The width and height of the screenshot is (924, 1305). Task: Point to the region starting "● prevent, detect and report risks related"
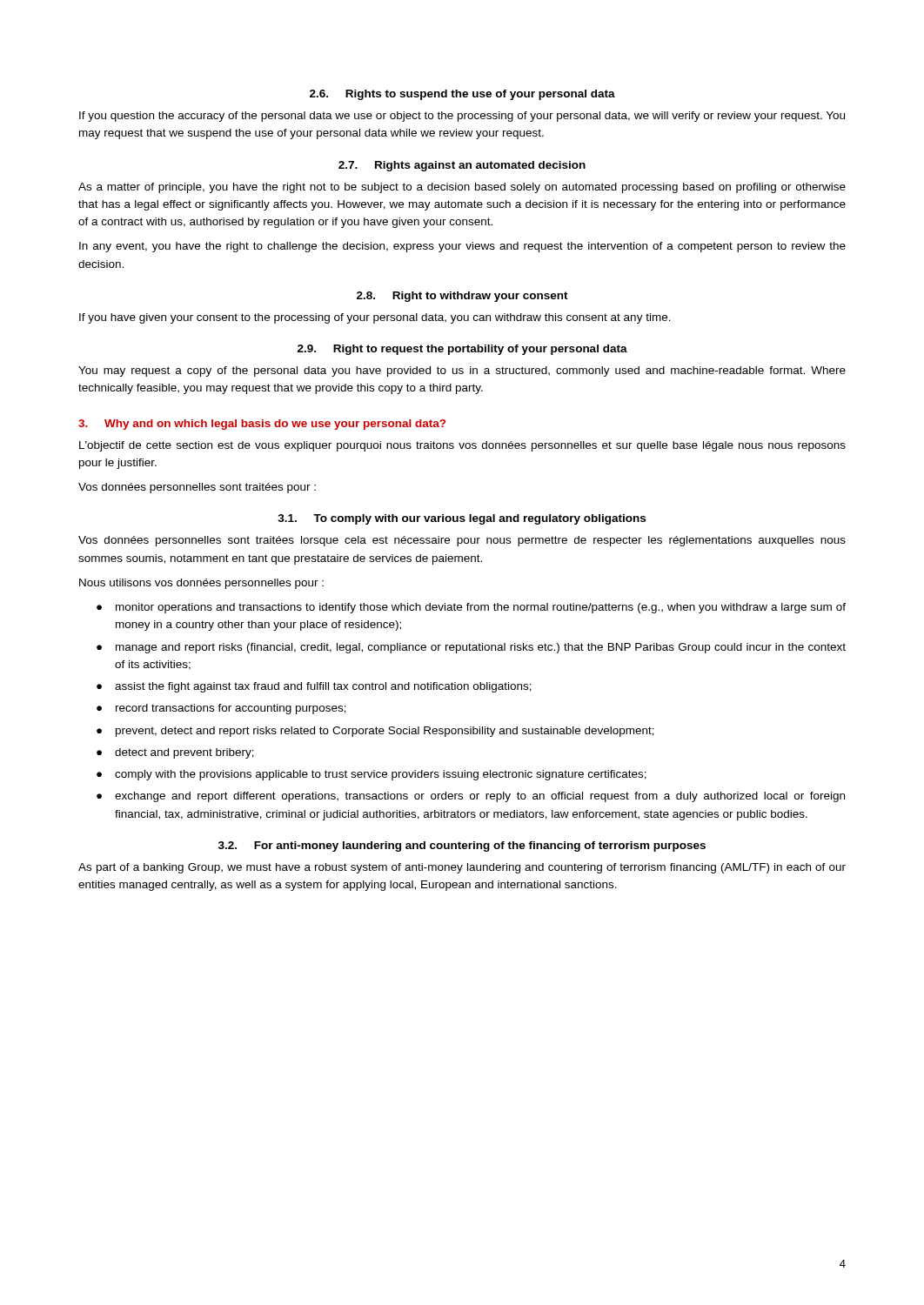point(471,730)
